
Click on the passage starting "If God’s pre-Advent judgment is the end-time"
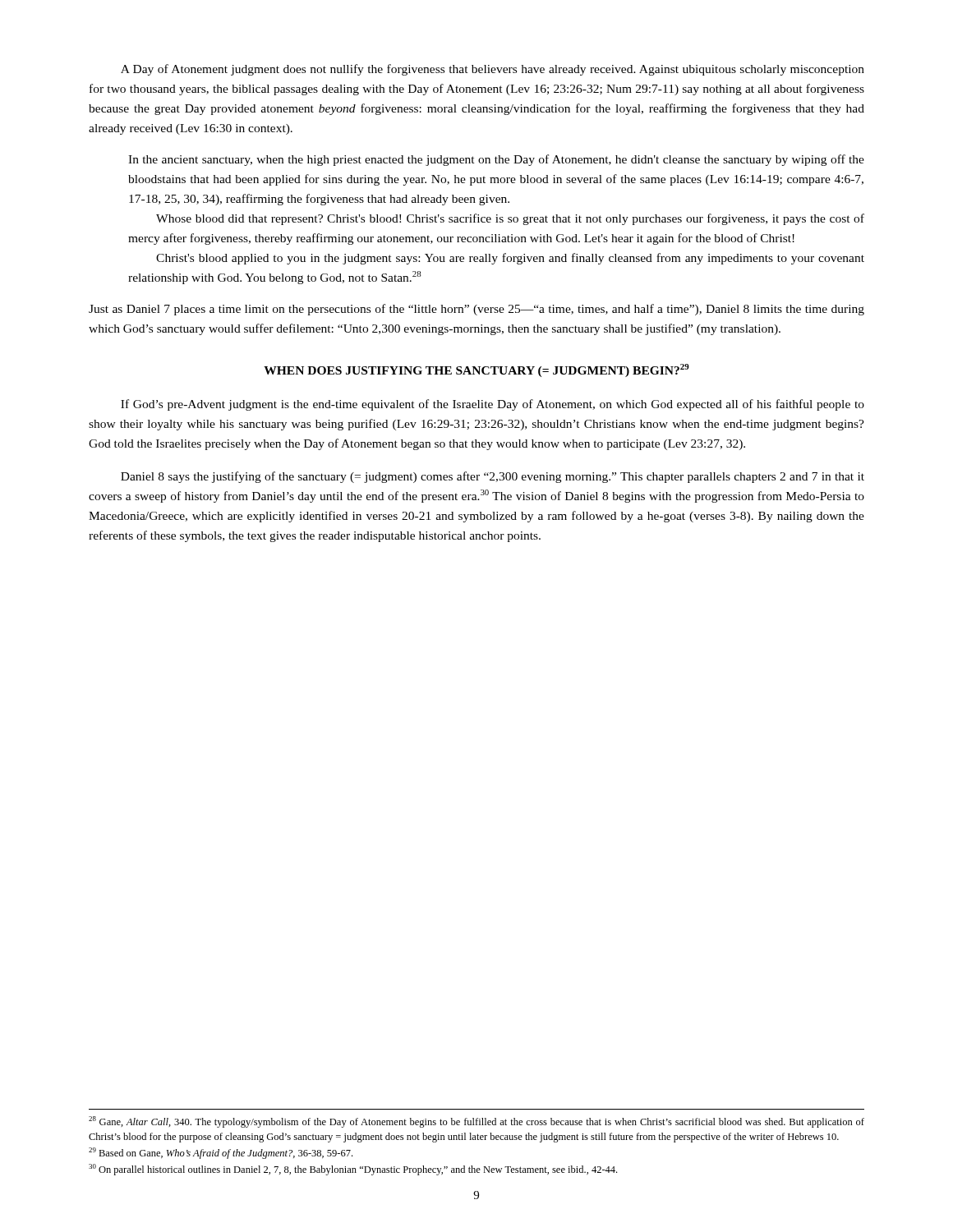(476, 424)
